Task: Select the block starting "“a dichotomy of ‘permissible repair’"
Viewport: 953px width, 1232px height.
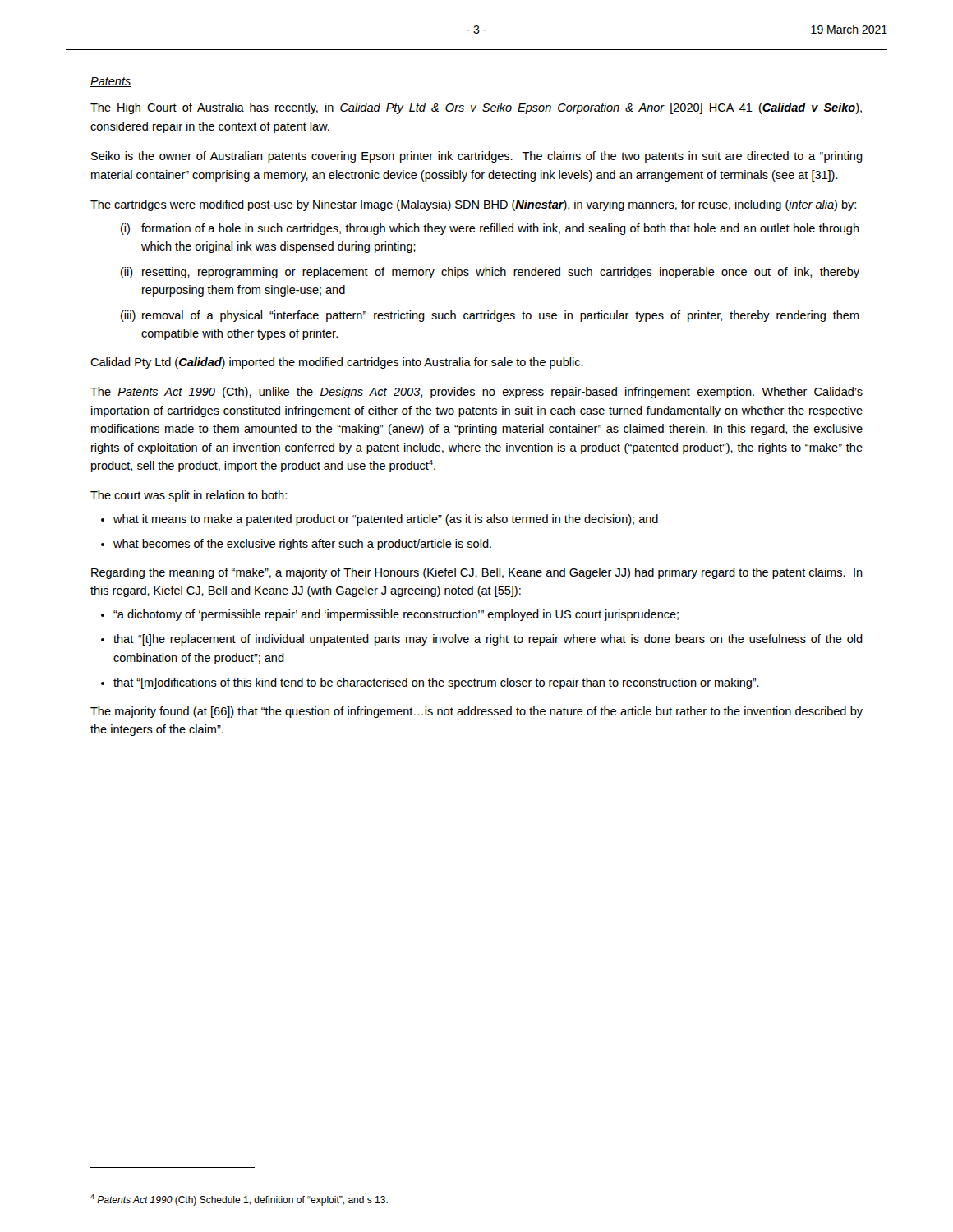Action: click(396, 614)
